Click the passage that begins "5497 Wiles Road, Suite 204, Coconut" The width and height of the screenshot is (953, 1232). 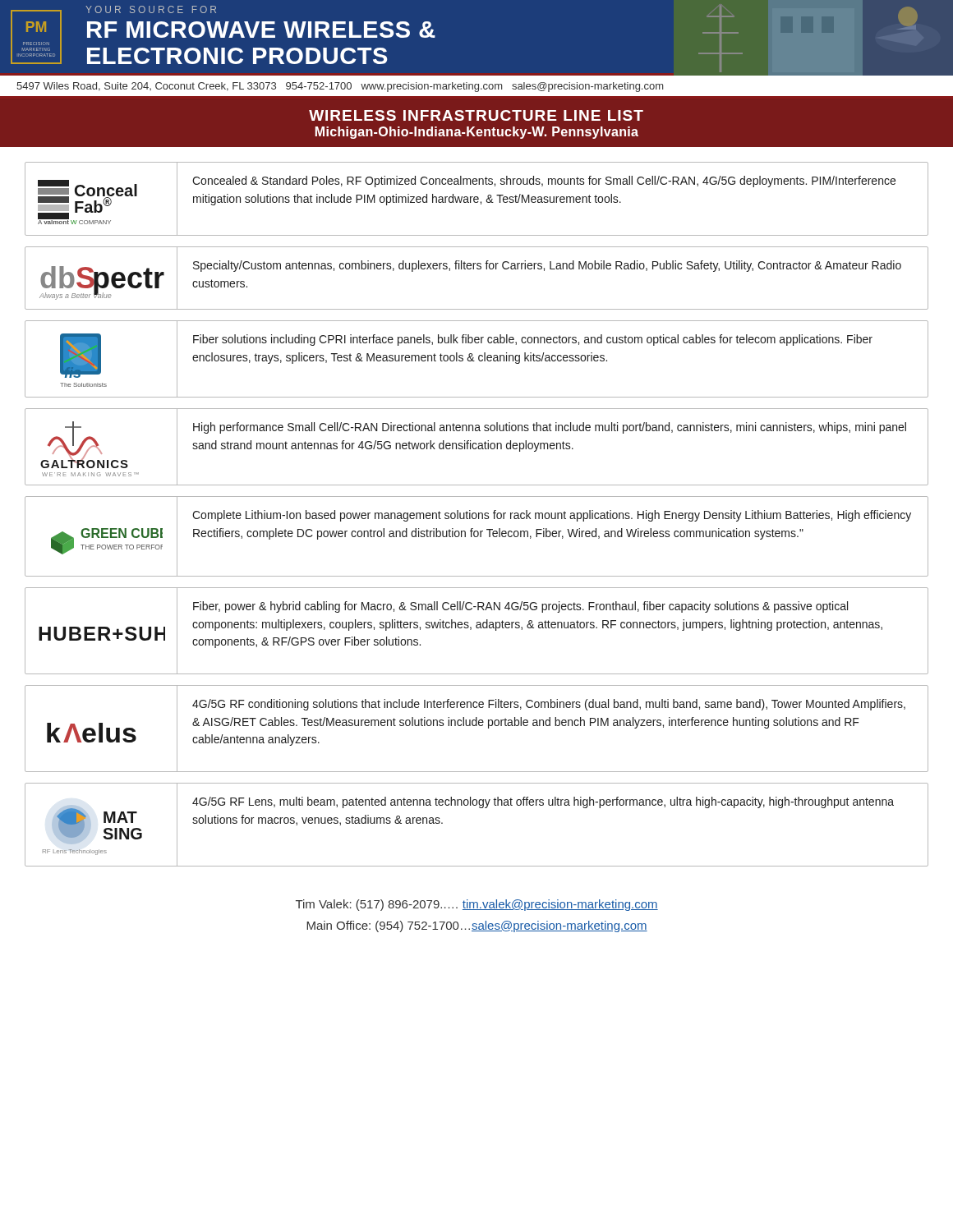340,86
